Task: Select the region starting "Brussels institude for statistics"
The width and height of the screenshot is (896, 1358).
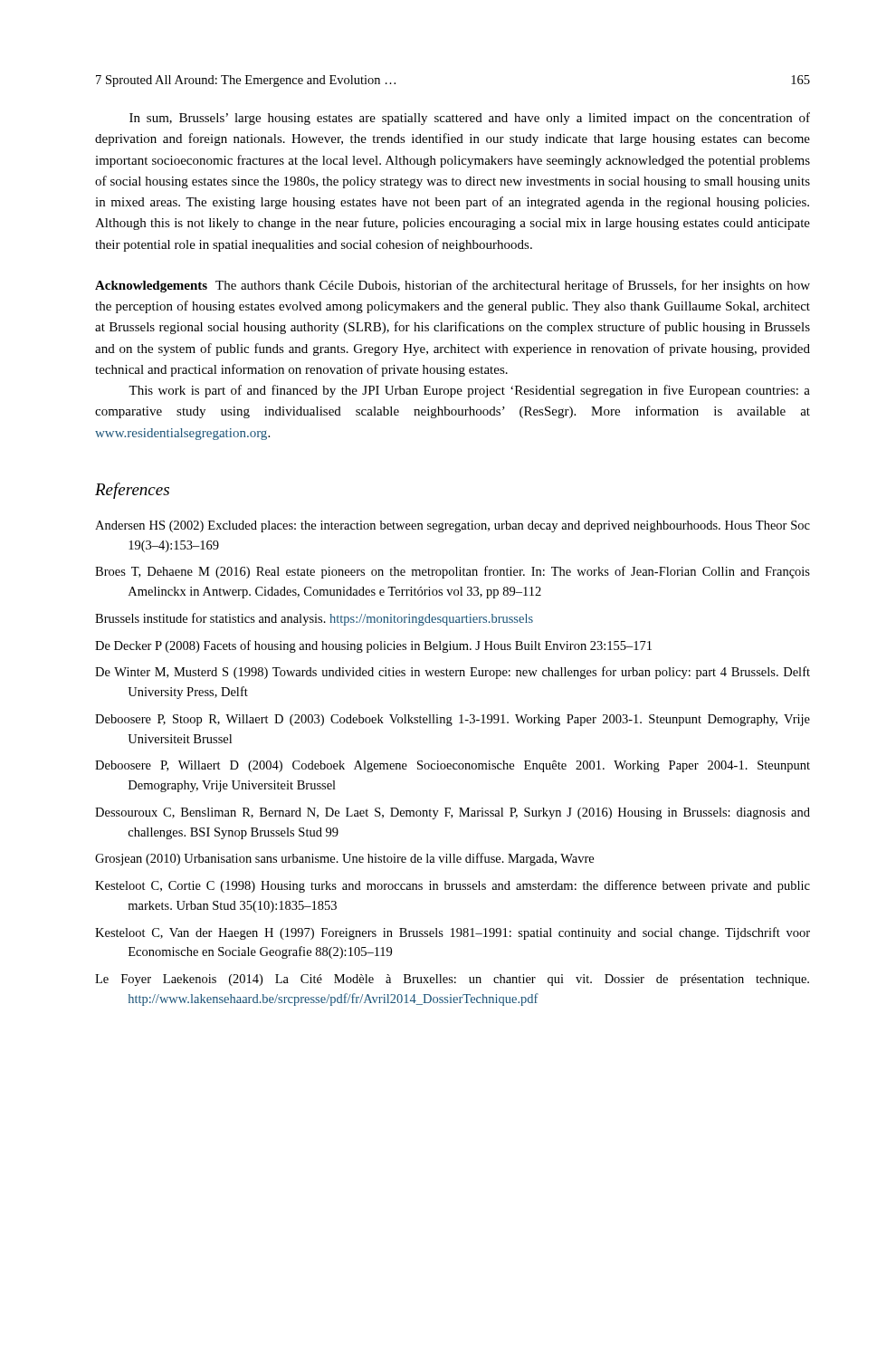Action: point(314,618)
